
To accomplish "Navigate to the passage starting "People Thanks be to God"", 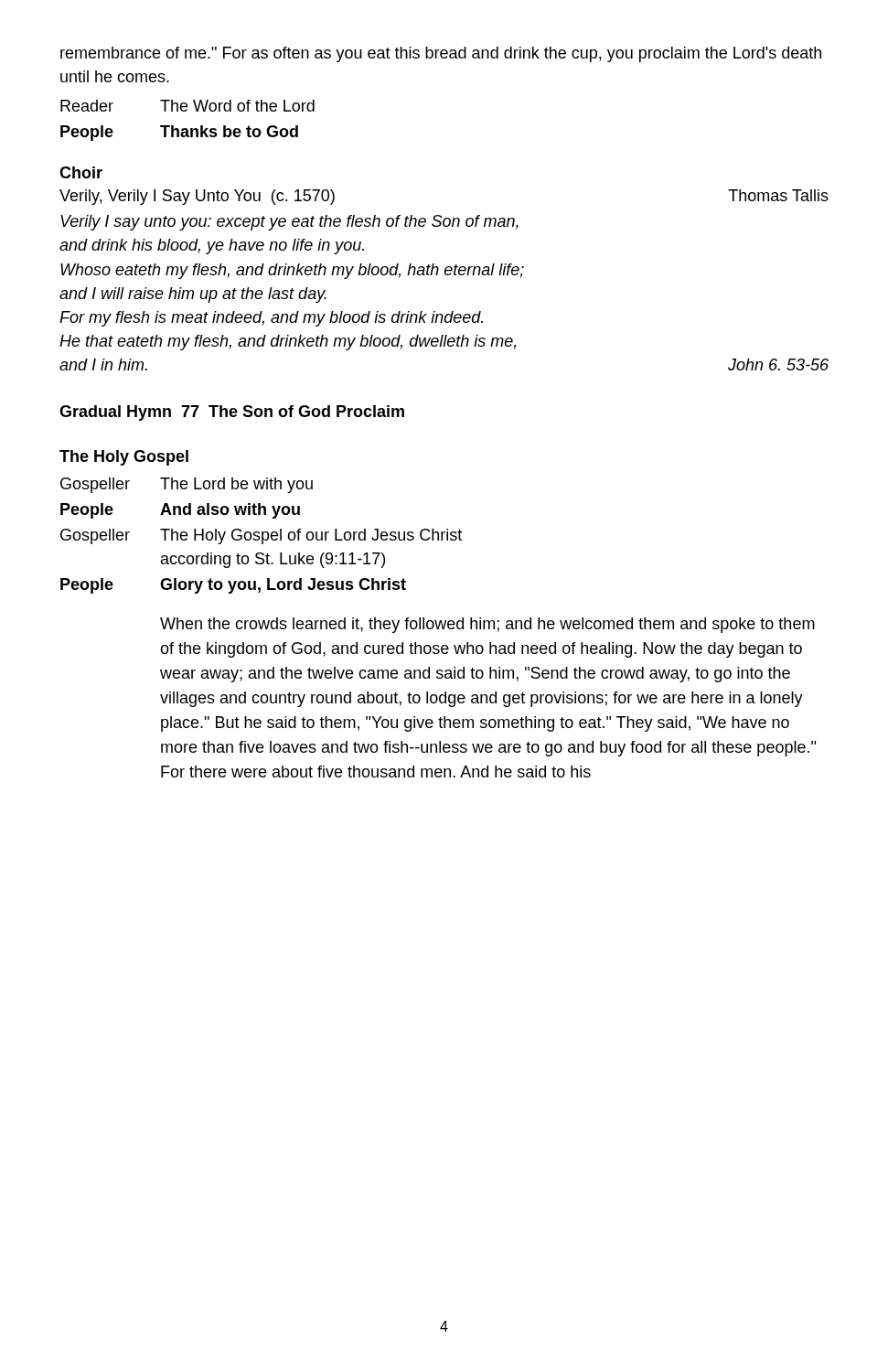I will click(179, 133).
